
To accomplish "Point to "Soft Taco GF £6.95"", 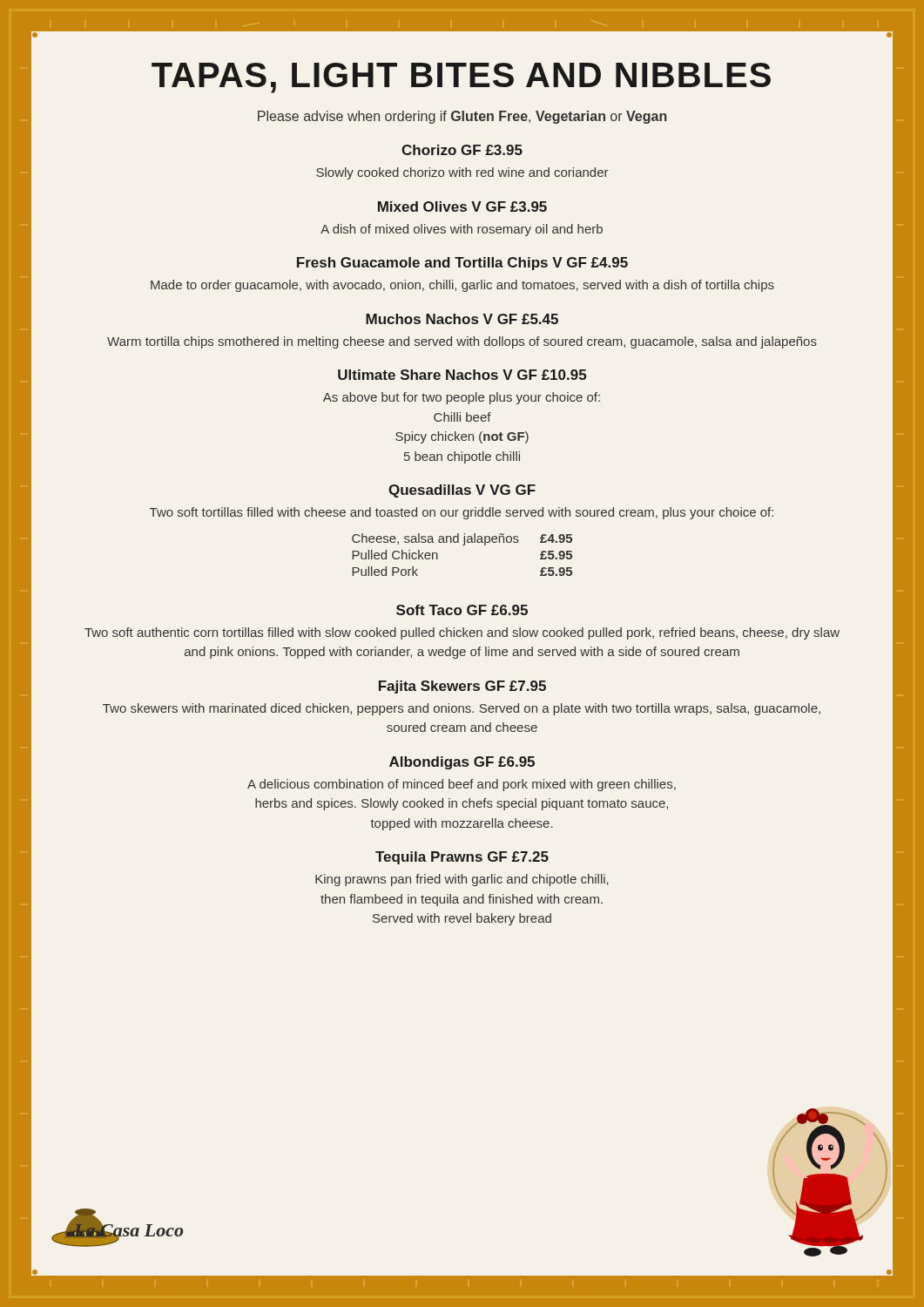I will coord(462,610).
